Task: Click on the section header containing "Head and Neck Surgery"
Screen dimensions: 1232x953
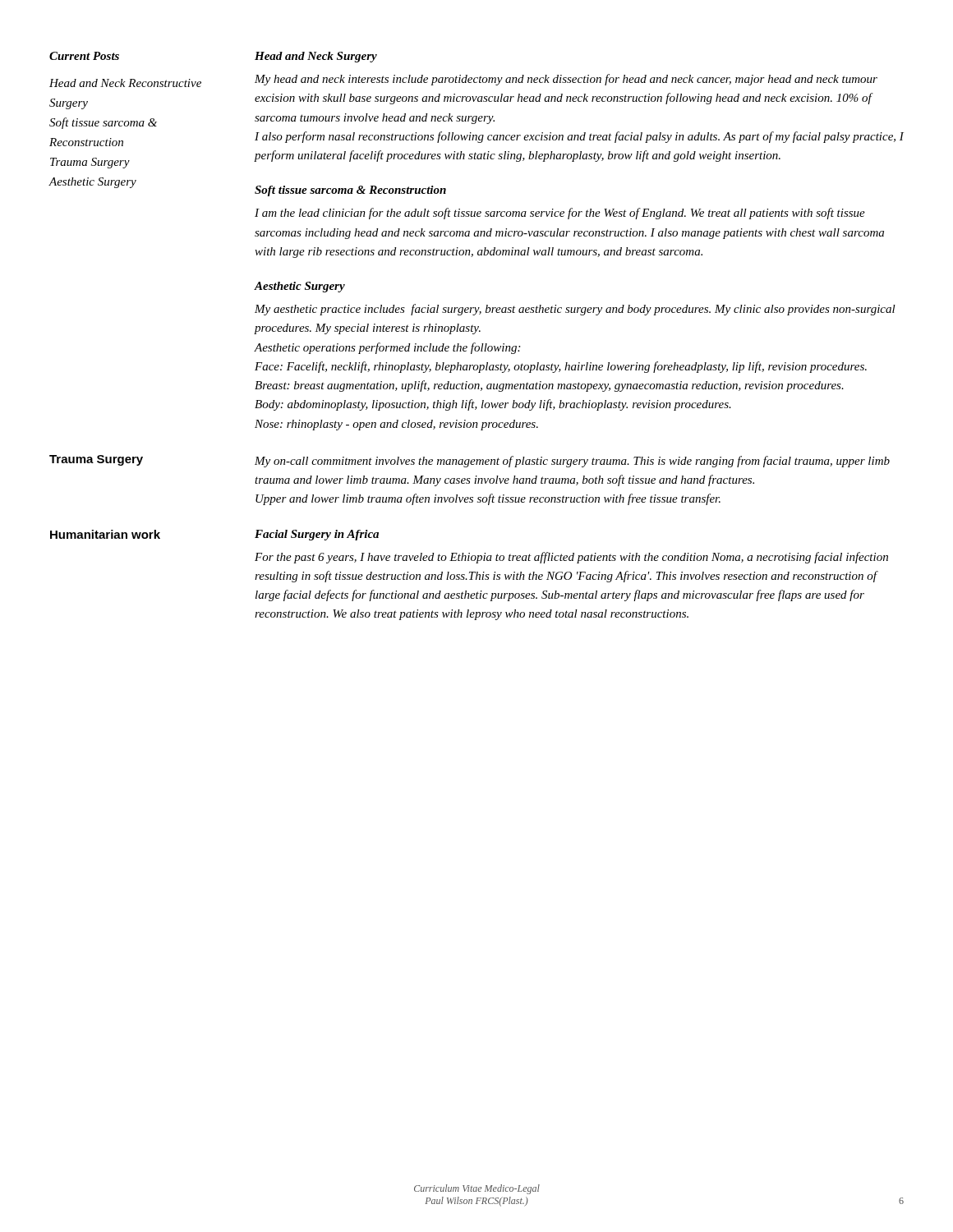Action: click(x=316, y=56)
